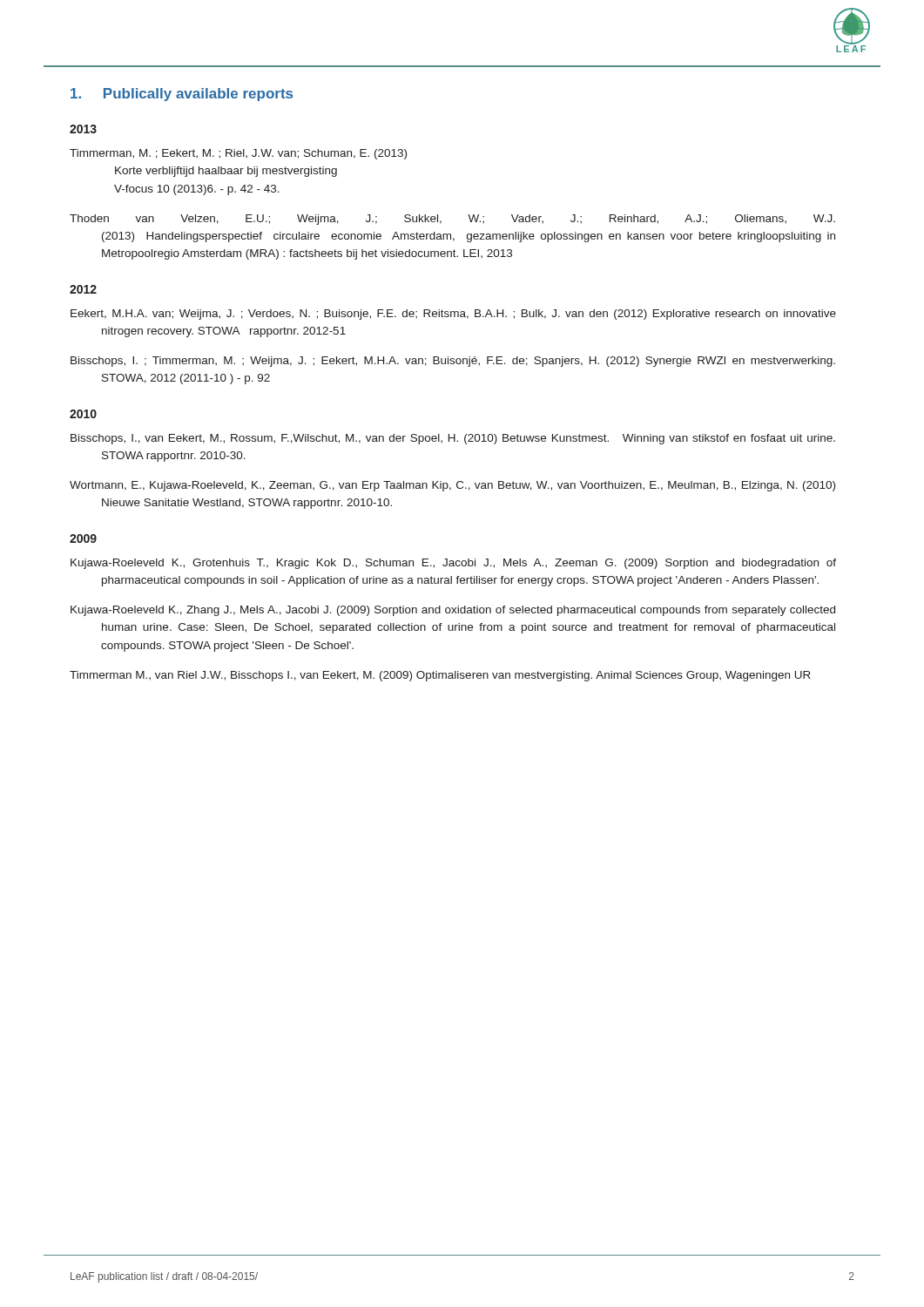
Task: Locate the logo
Action: (x=852, y=31)
